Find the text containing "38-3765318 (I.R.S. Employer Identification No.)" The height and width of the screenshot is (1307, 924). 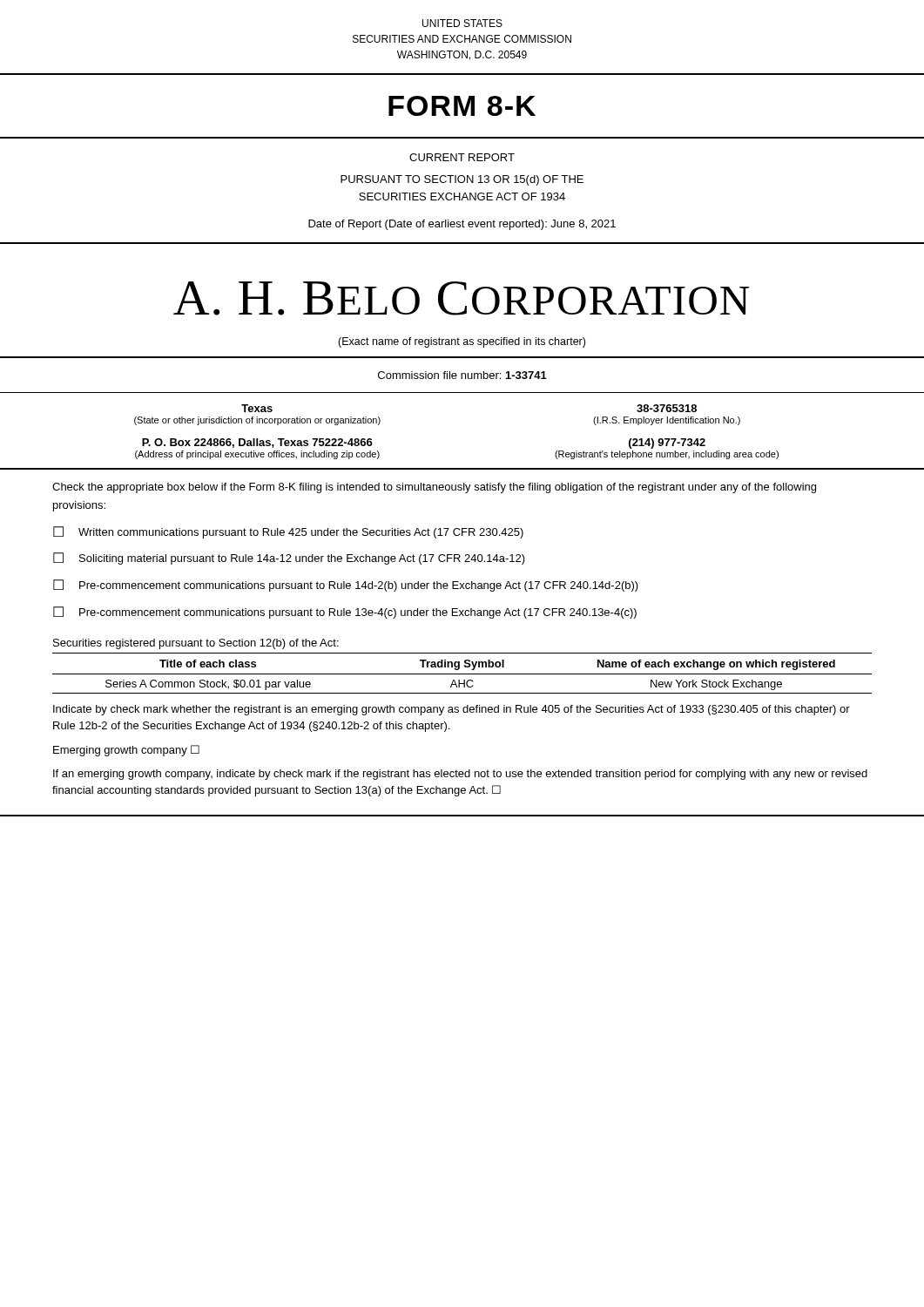tap(667, 413)
